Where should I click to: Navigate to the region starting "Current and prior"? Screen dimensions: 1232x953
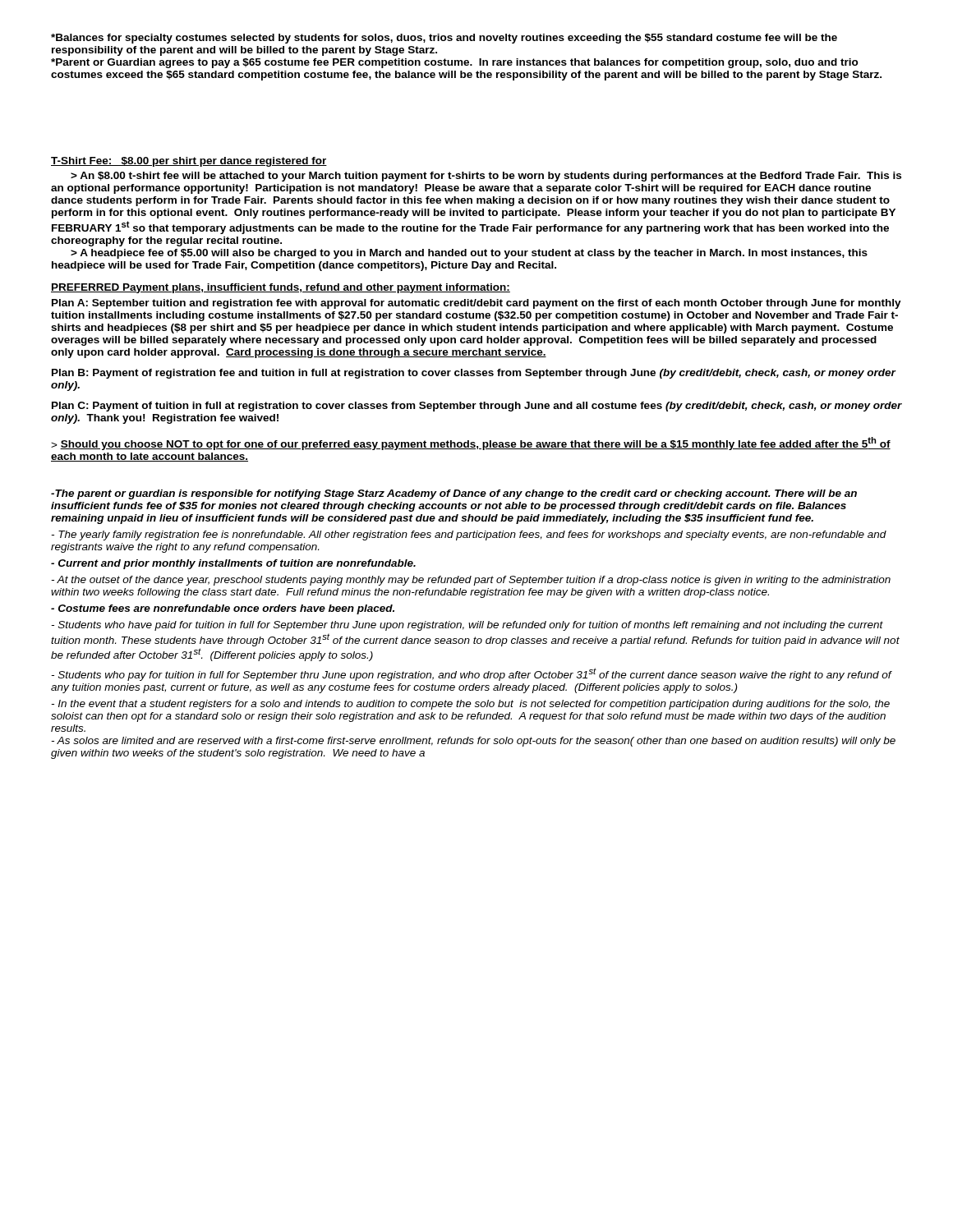(x=233, y=564)
